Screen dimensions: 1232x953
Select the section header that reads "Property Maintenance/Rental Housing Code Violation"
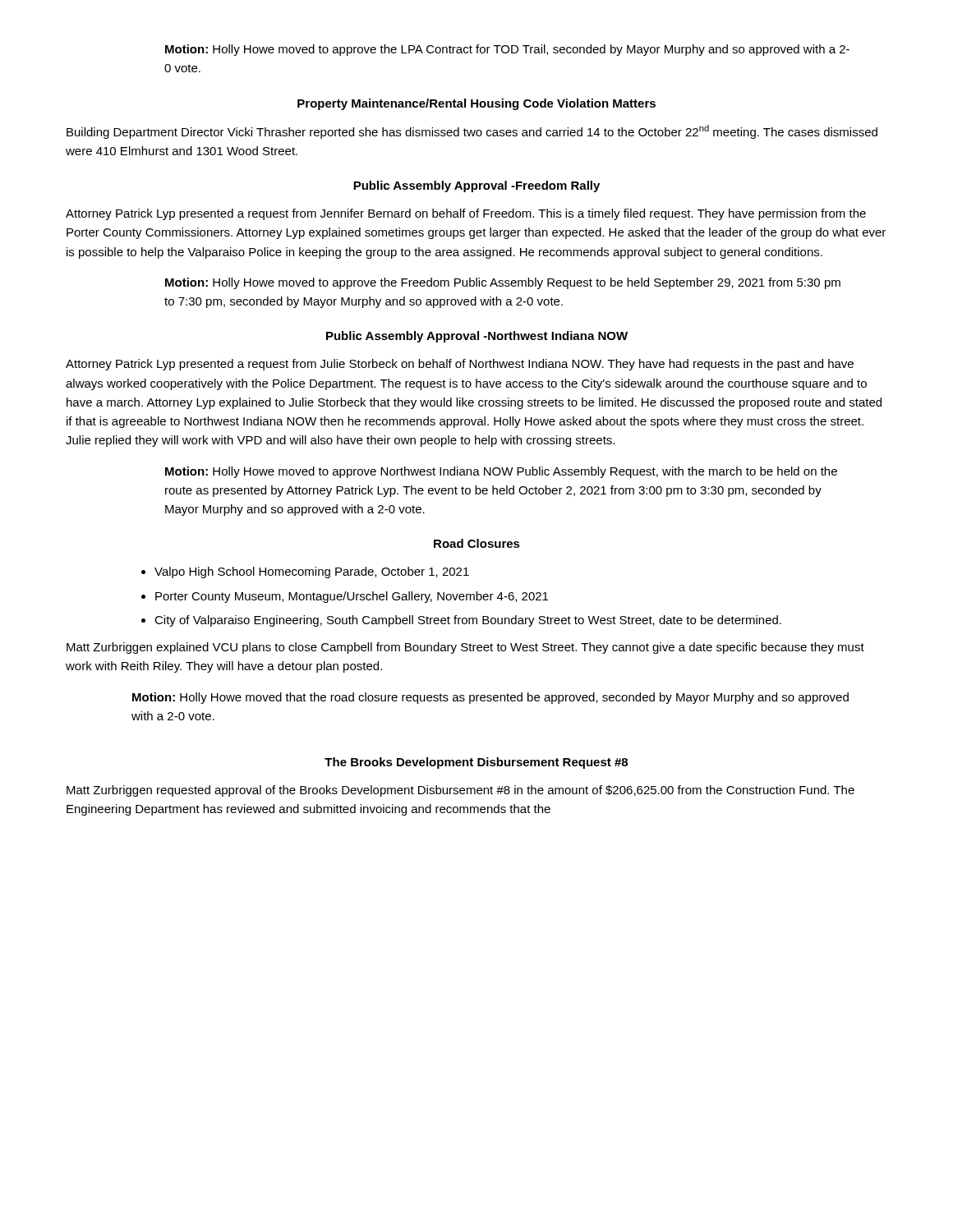point(476,103)
